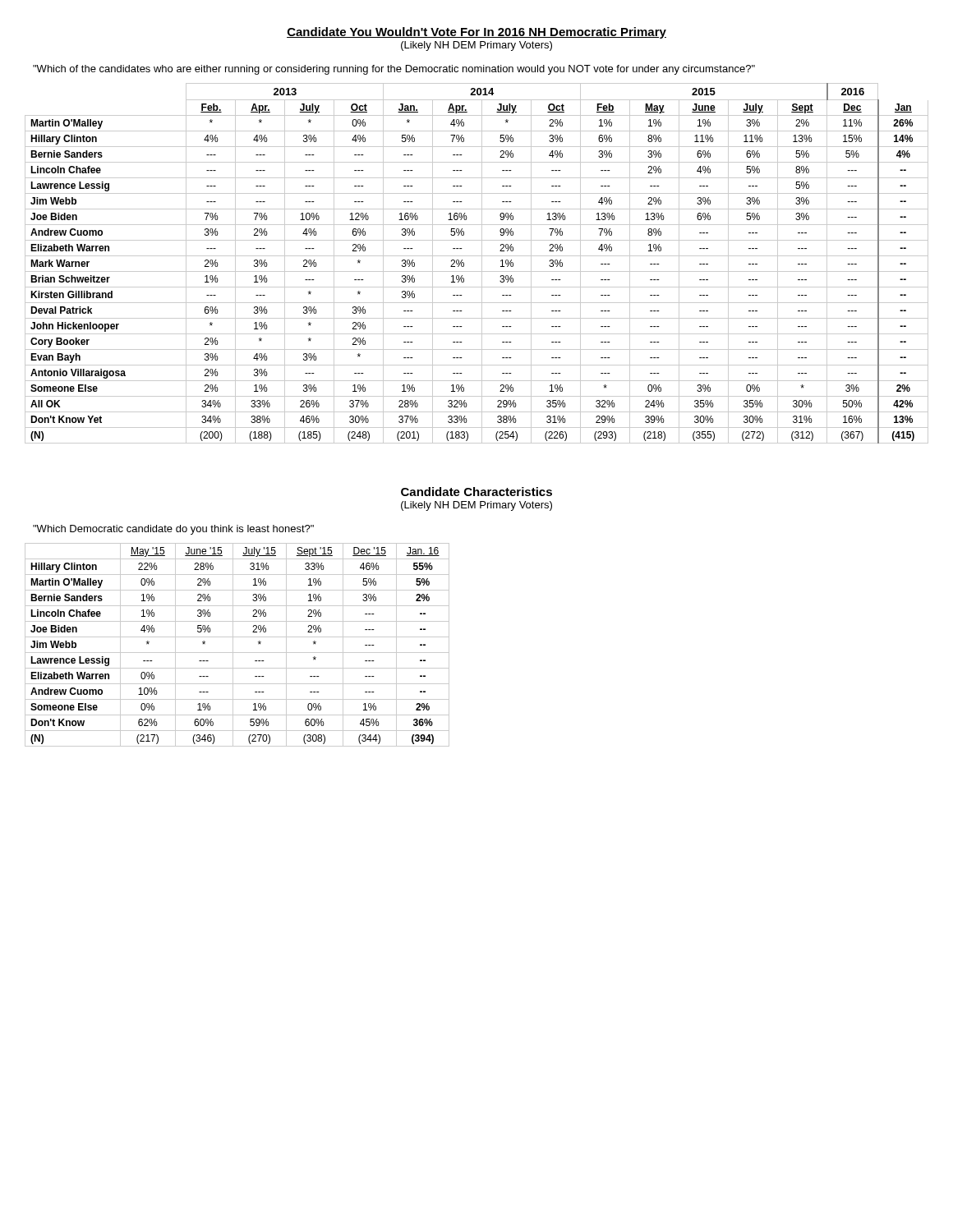Point to the block beginning ""Which Democratic candidate do you think"

[173, 529]
